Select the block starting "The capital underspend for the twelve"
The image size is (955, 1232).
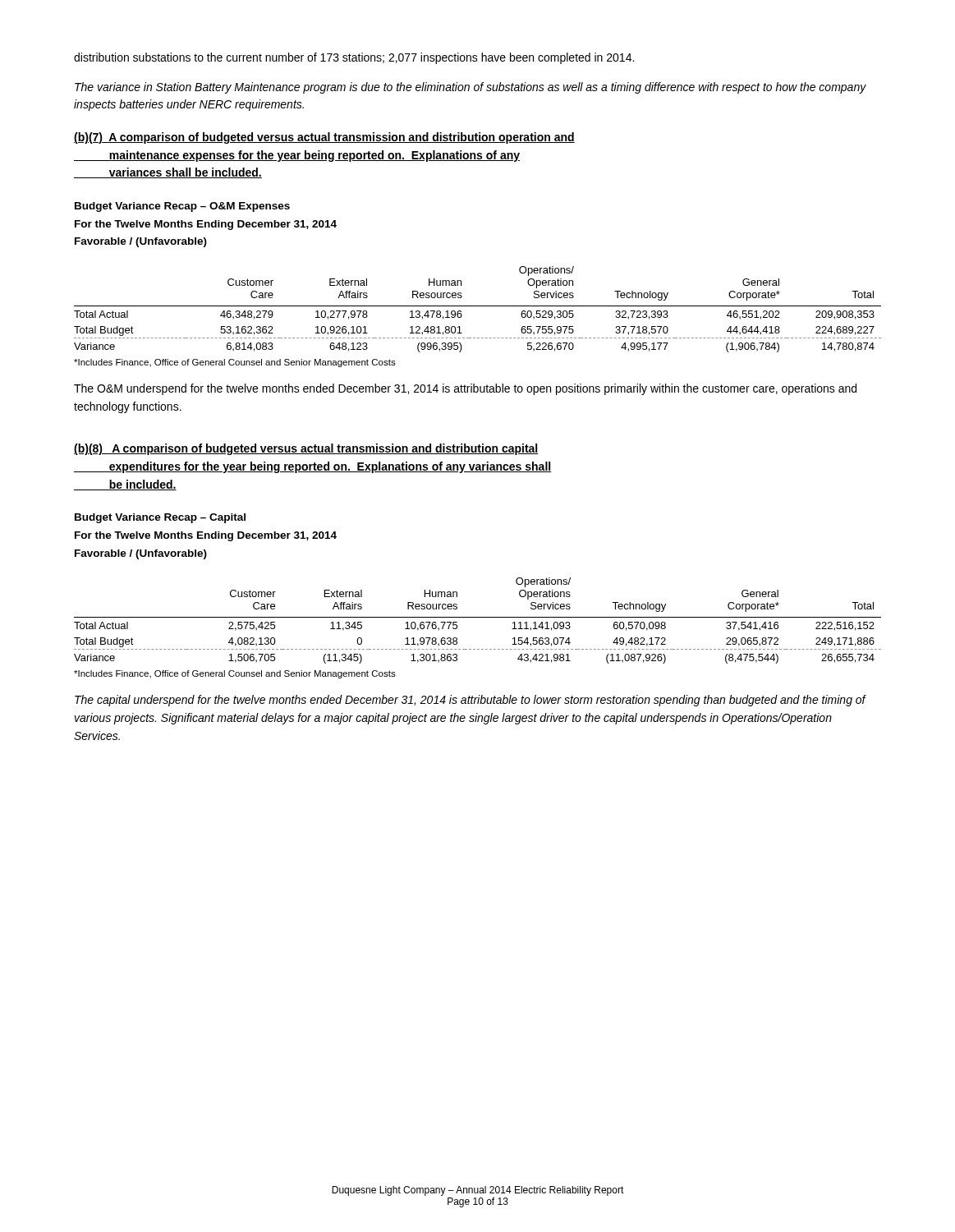tap(469, 718)
